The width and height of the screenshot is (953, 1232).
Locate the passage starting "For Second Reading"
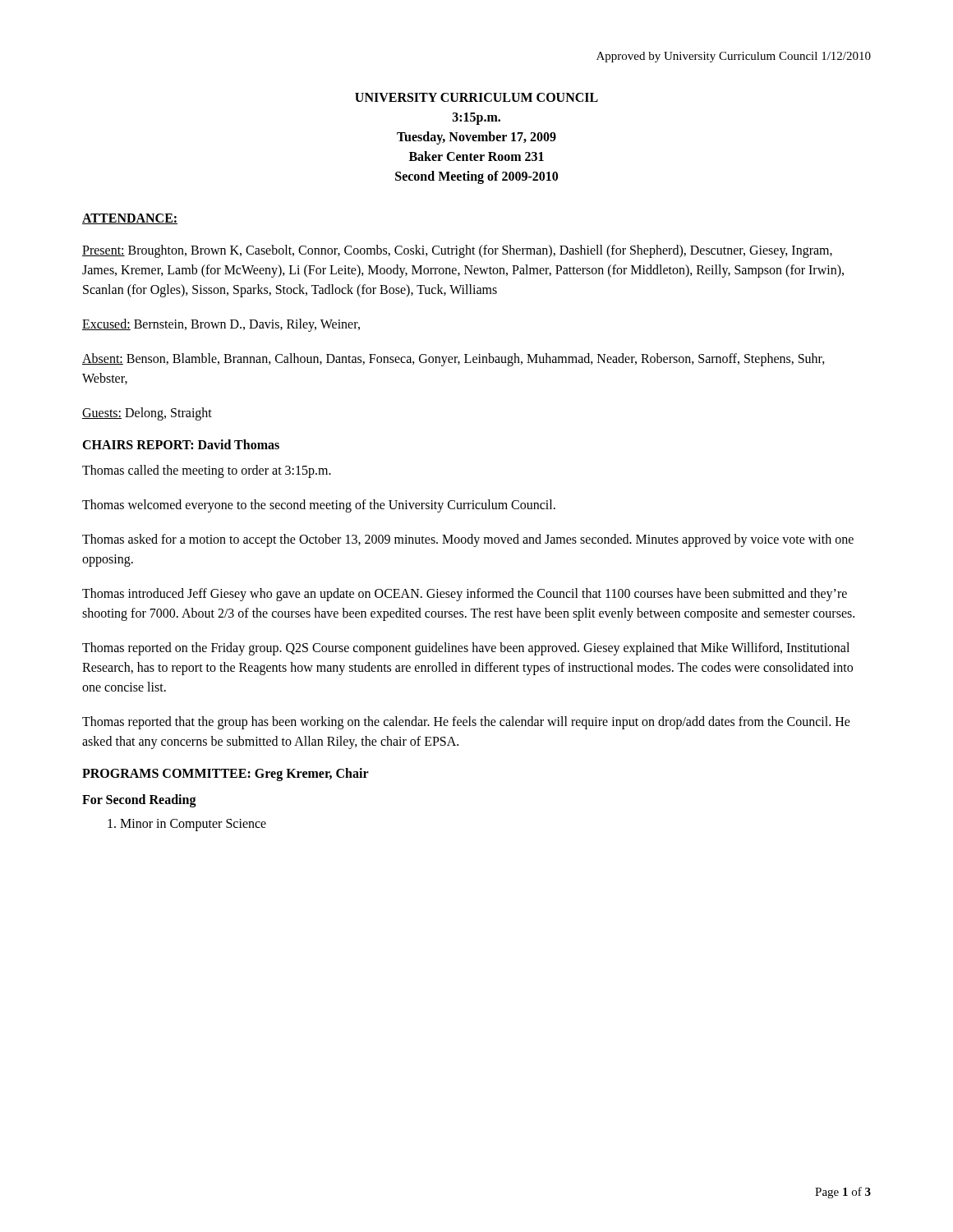tap(139, 800)
